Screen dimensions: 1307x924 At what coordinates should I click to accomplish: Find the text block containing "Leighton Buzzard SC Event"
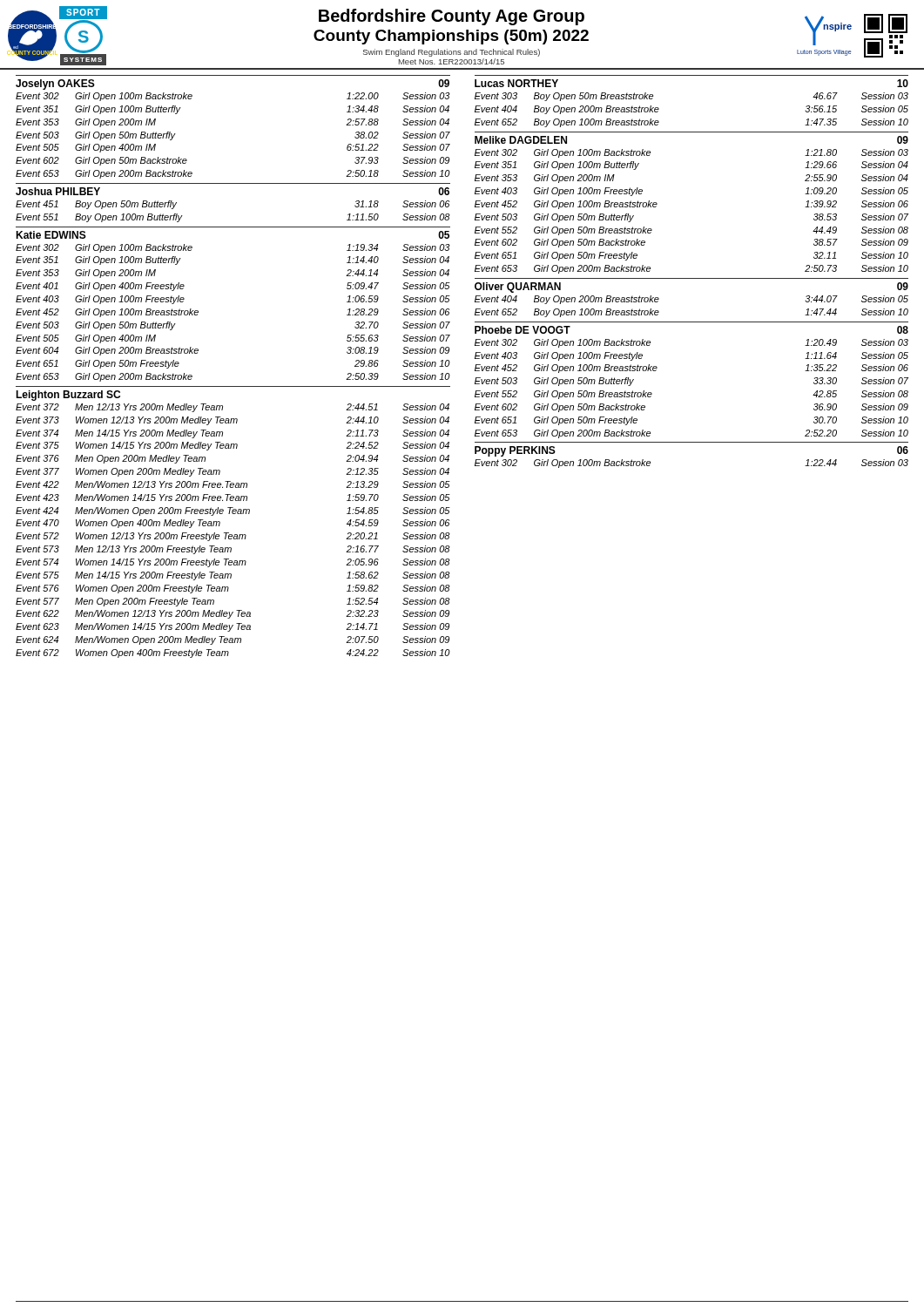coord(233,523)
